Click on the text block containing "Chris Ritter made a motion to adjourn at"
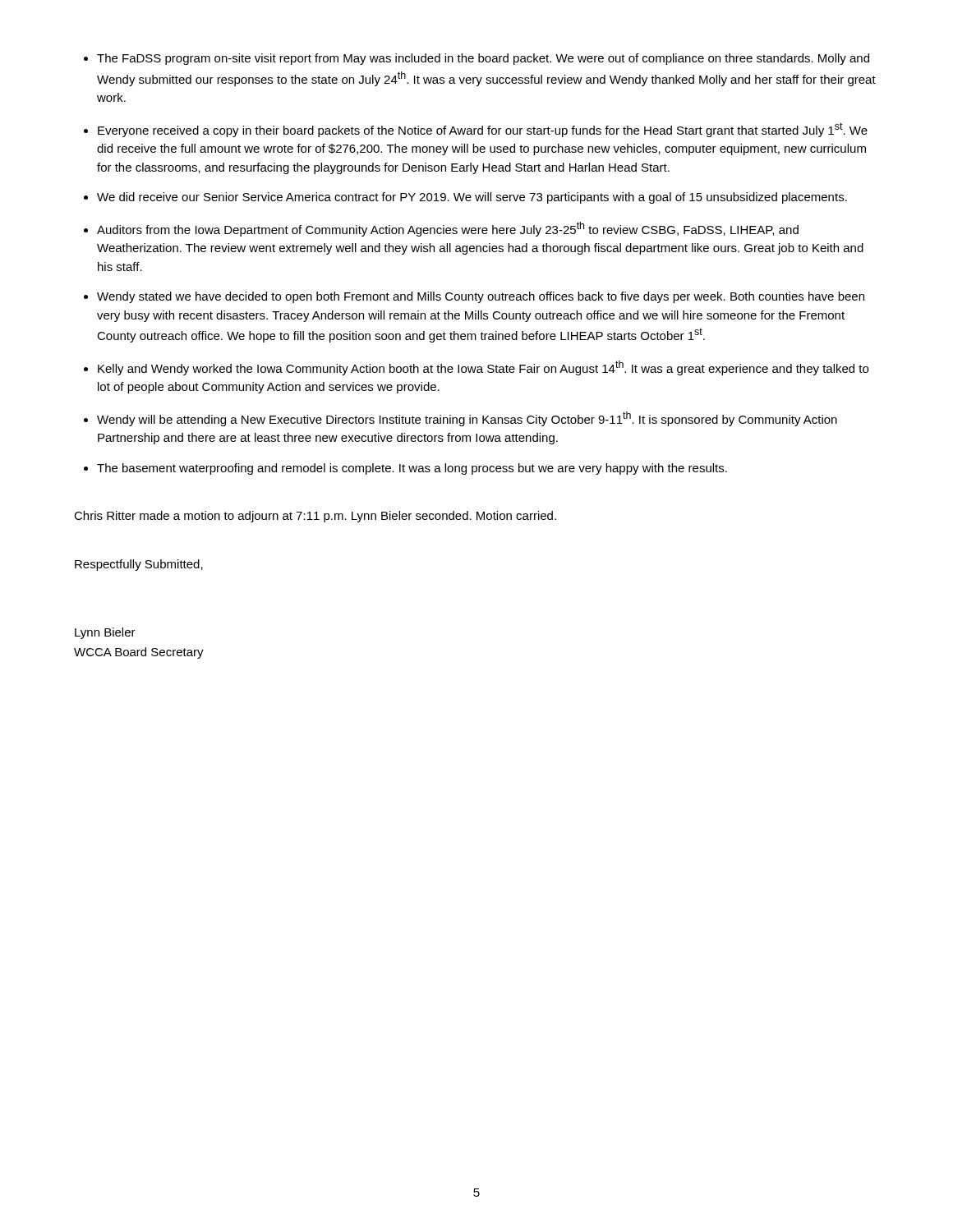 click(x=316, y=515)
